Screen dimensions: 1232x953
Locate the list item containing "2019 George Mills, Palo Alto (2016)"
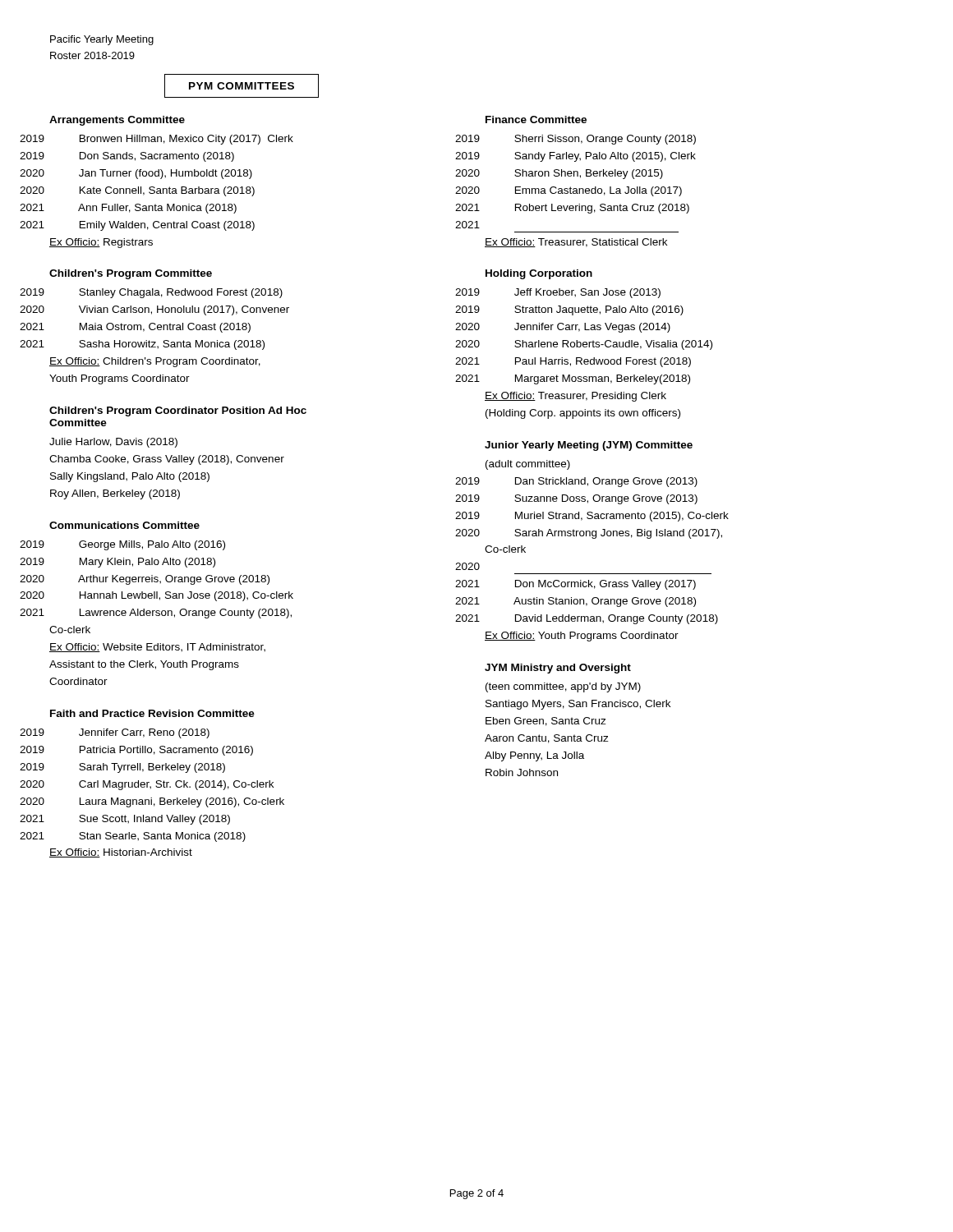138,545
